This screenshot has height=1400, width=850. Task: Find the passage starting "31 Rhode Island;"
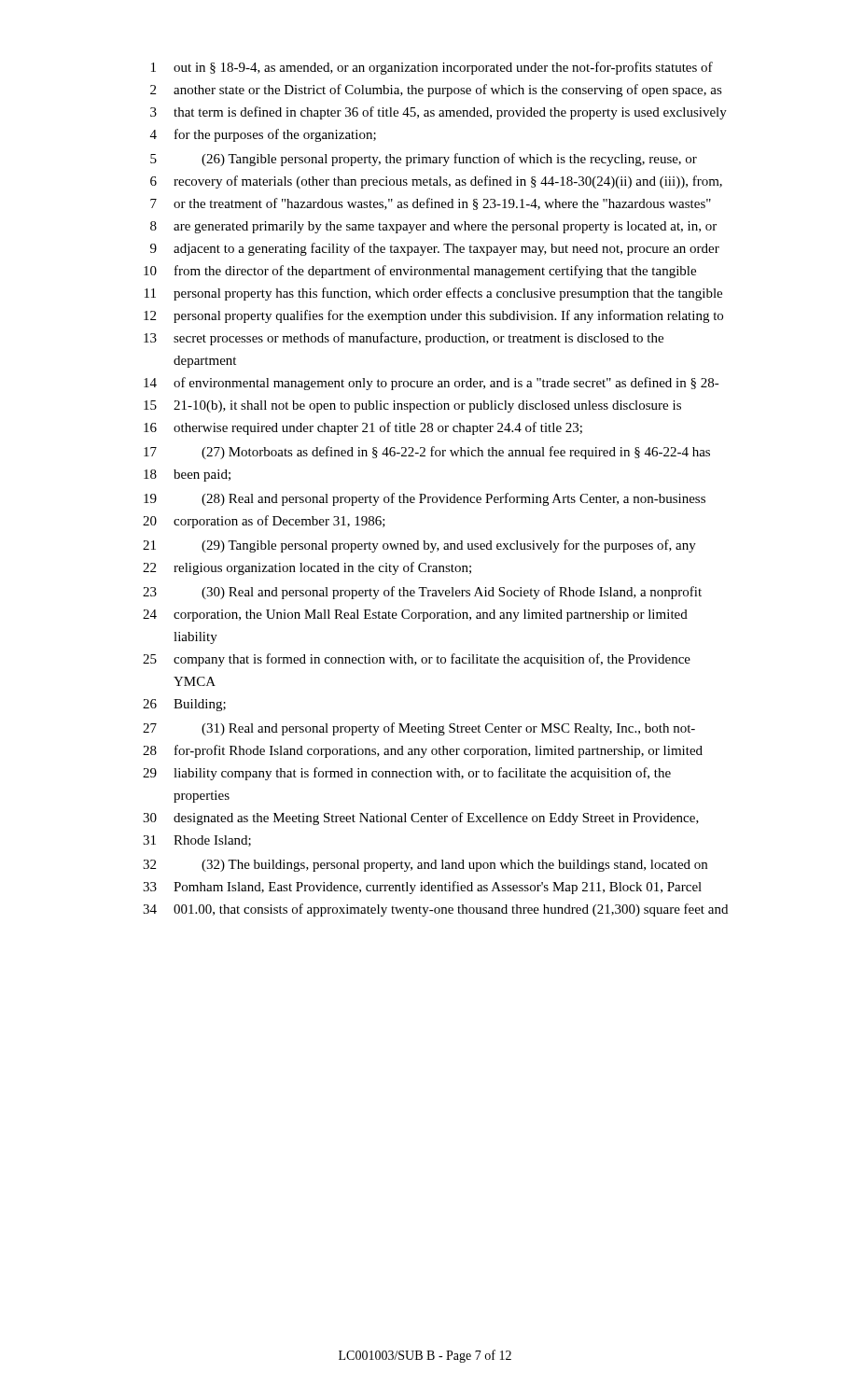(x=197, y=841)
